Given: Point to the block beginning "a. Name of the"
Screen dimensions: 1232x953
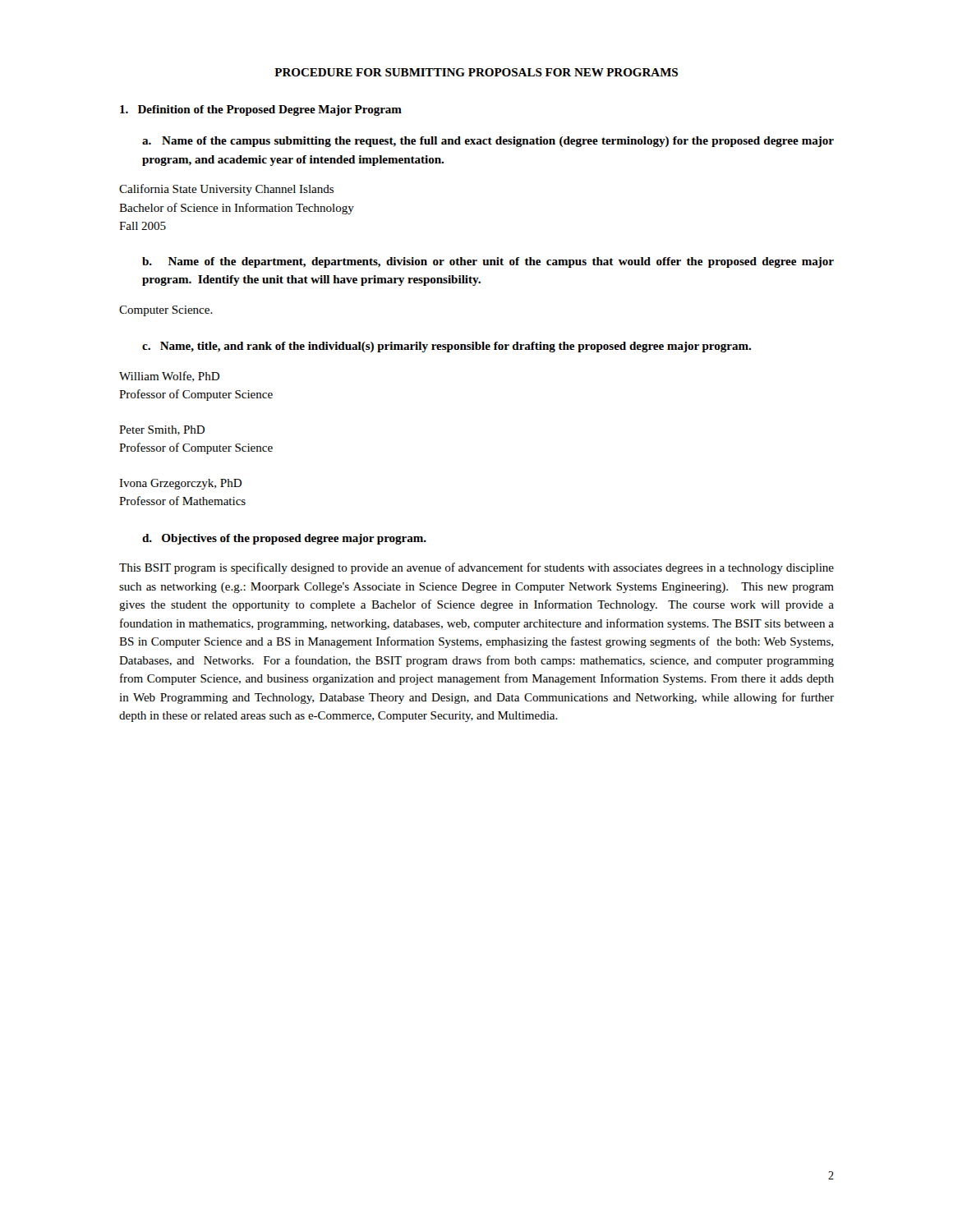Looking at the screenshot, I should 488,150.
